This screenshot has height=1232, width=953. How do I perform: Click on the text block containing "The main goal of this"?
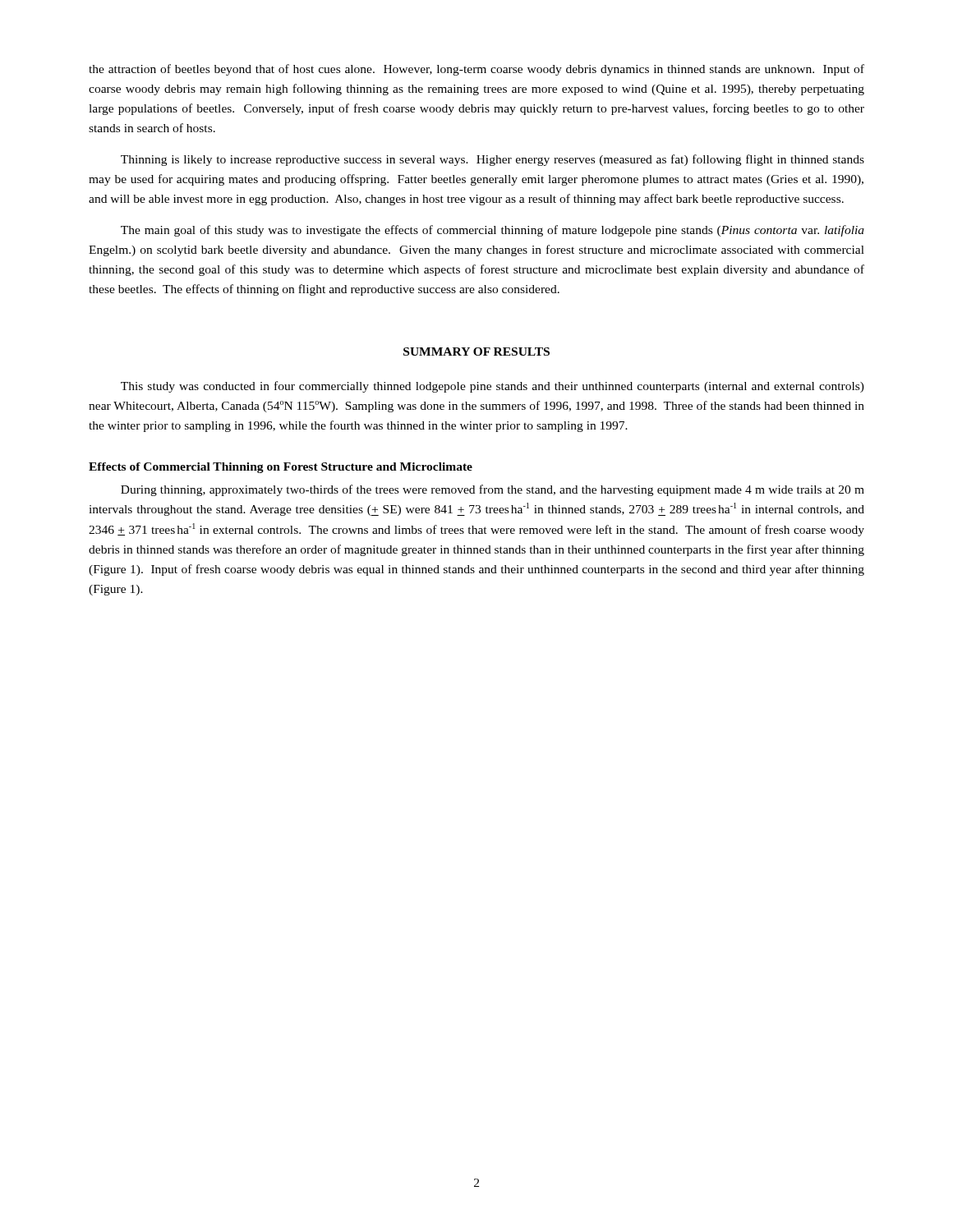point(476,260)
